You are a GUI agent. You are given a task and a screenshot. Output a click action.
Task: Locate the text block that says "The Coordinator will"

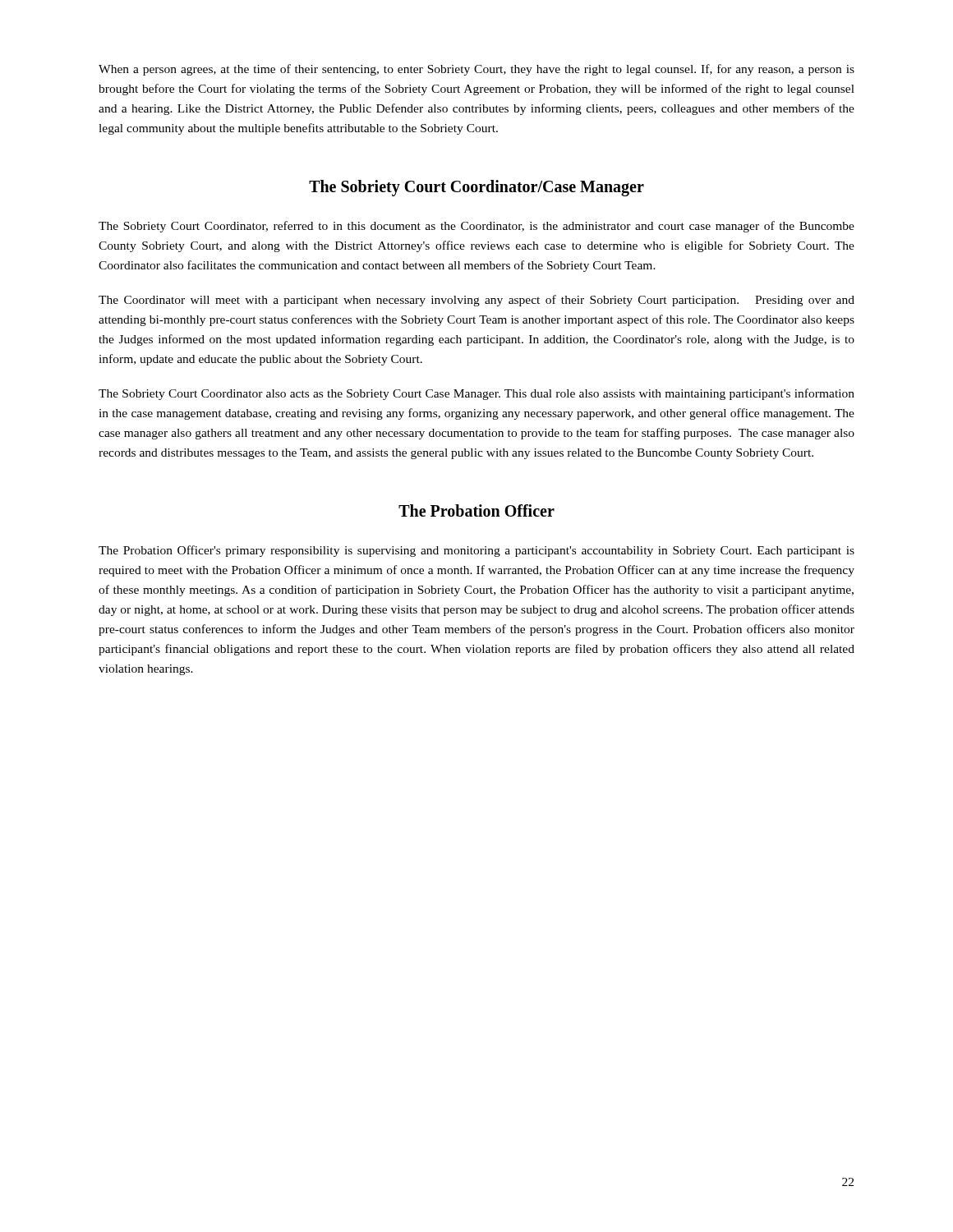click(x=476, y=329)
